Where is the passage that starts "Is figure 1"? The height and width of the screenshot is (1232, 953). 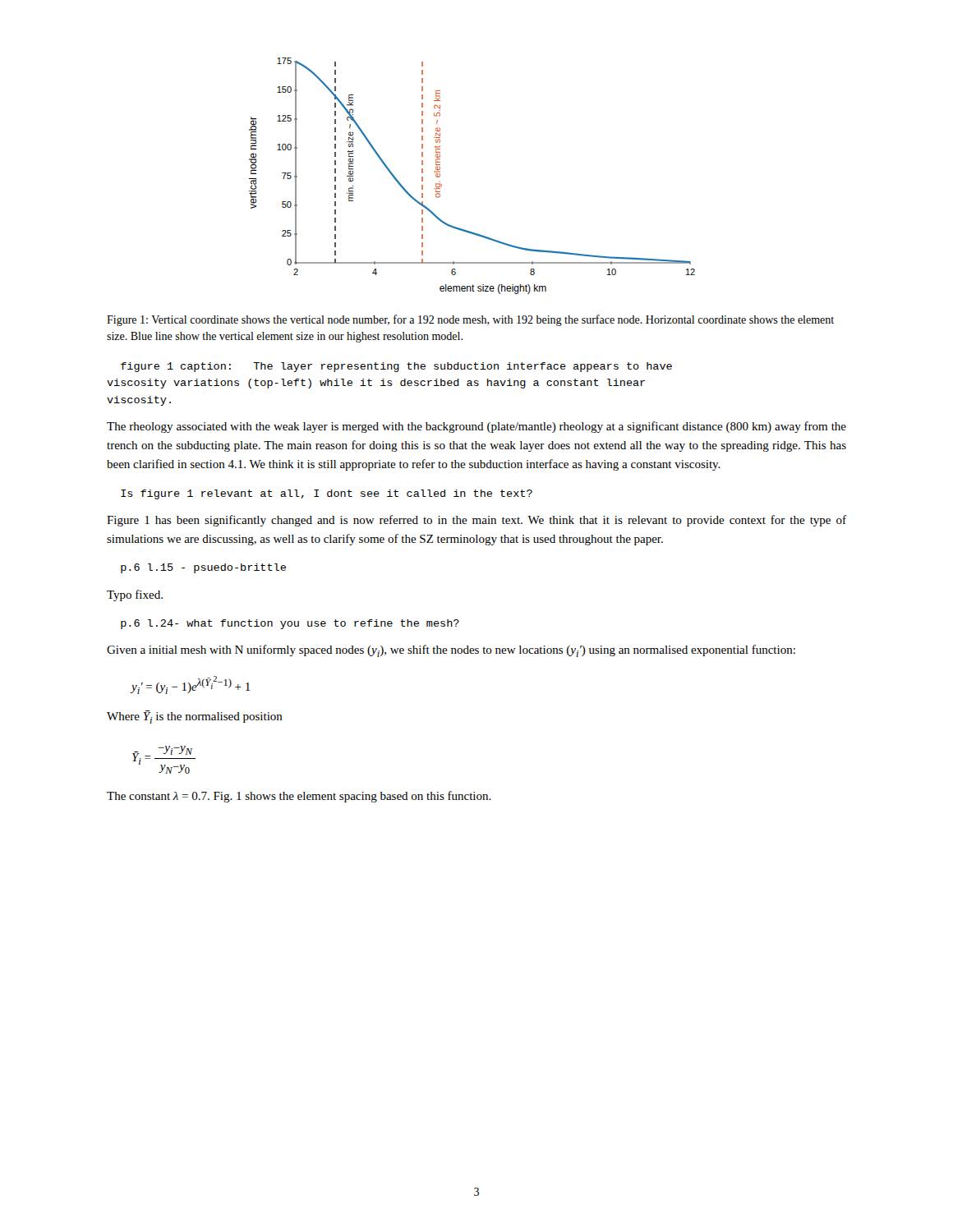[320, 494]
